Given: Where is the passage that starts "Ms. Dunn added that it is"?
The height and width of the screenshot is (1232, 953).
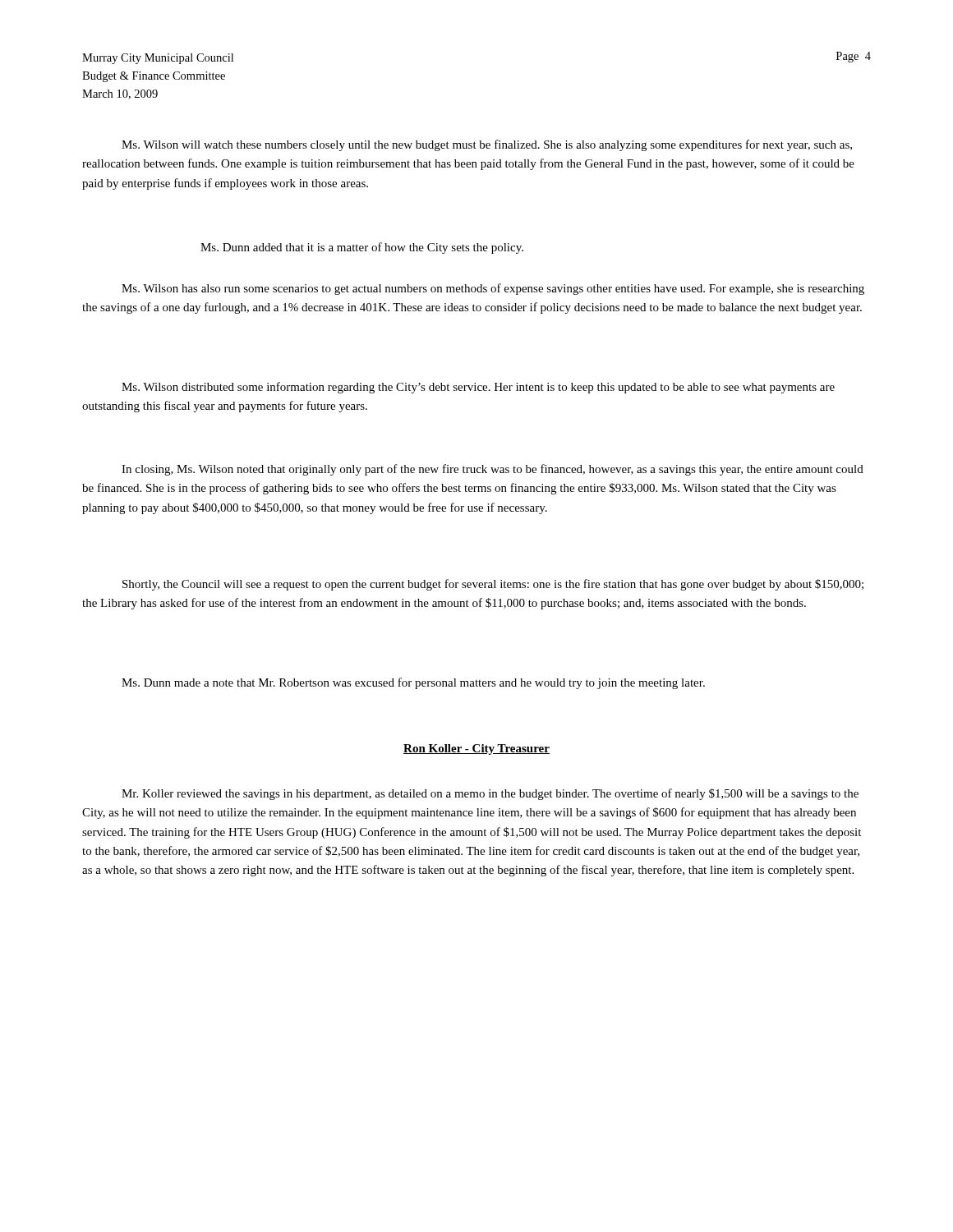Looking at the screenshot, I should [362, 247].
